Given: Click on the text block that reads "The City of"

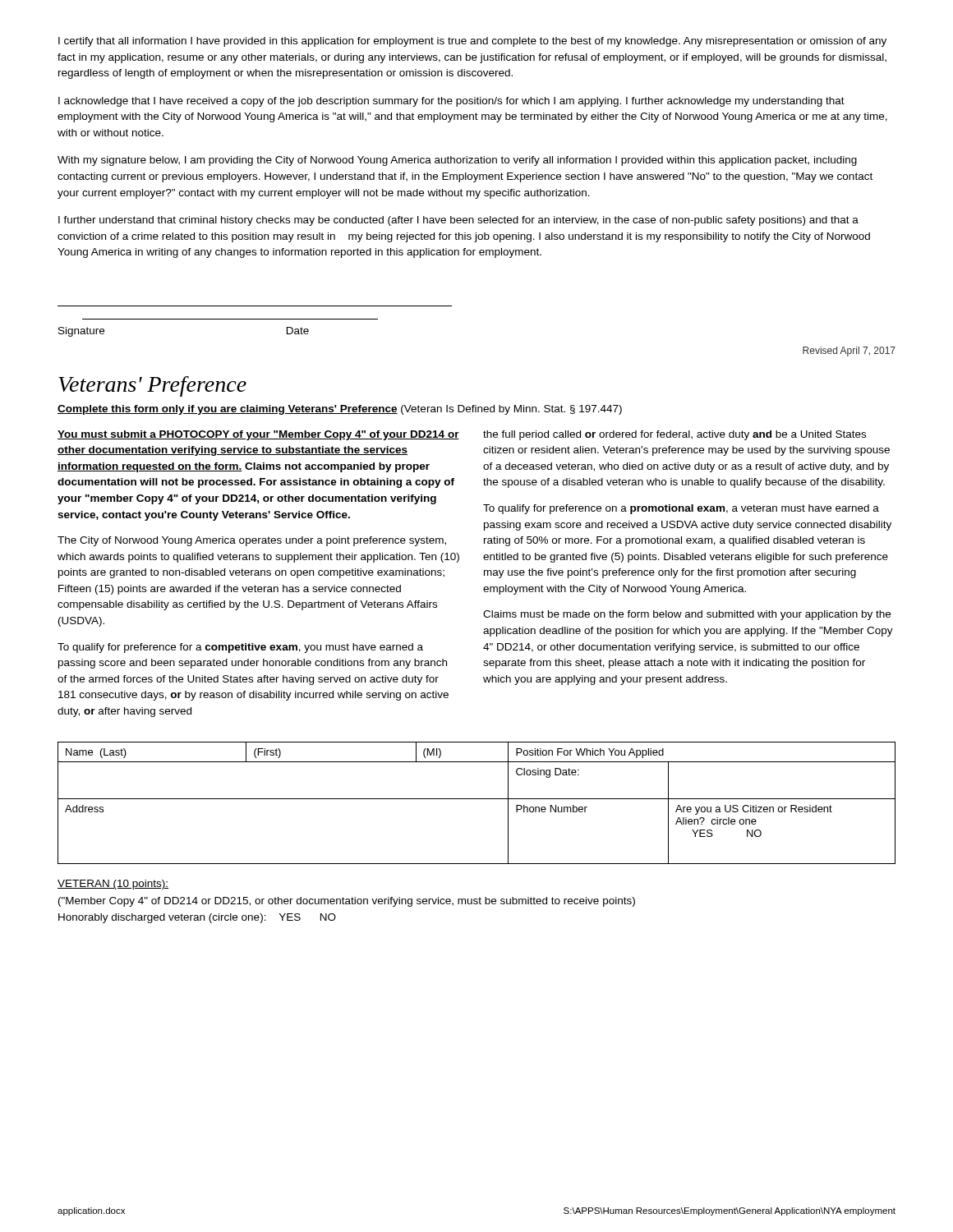Looking at the screenshot, I should (259, 580).
